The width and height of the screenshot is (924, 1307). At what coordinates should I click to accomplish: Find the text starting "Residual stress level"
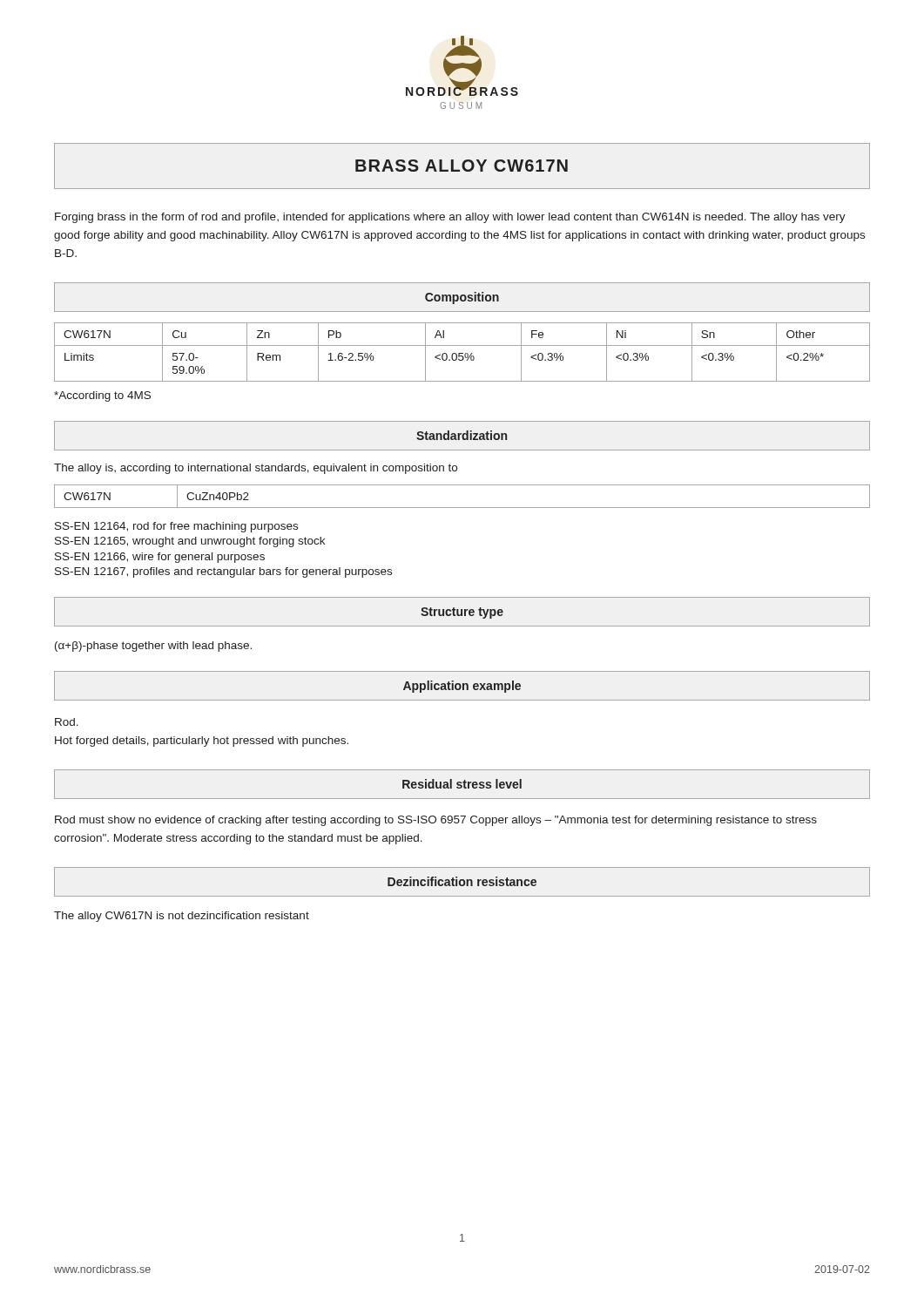(x=462, y=784)
